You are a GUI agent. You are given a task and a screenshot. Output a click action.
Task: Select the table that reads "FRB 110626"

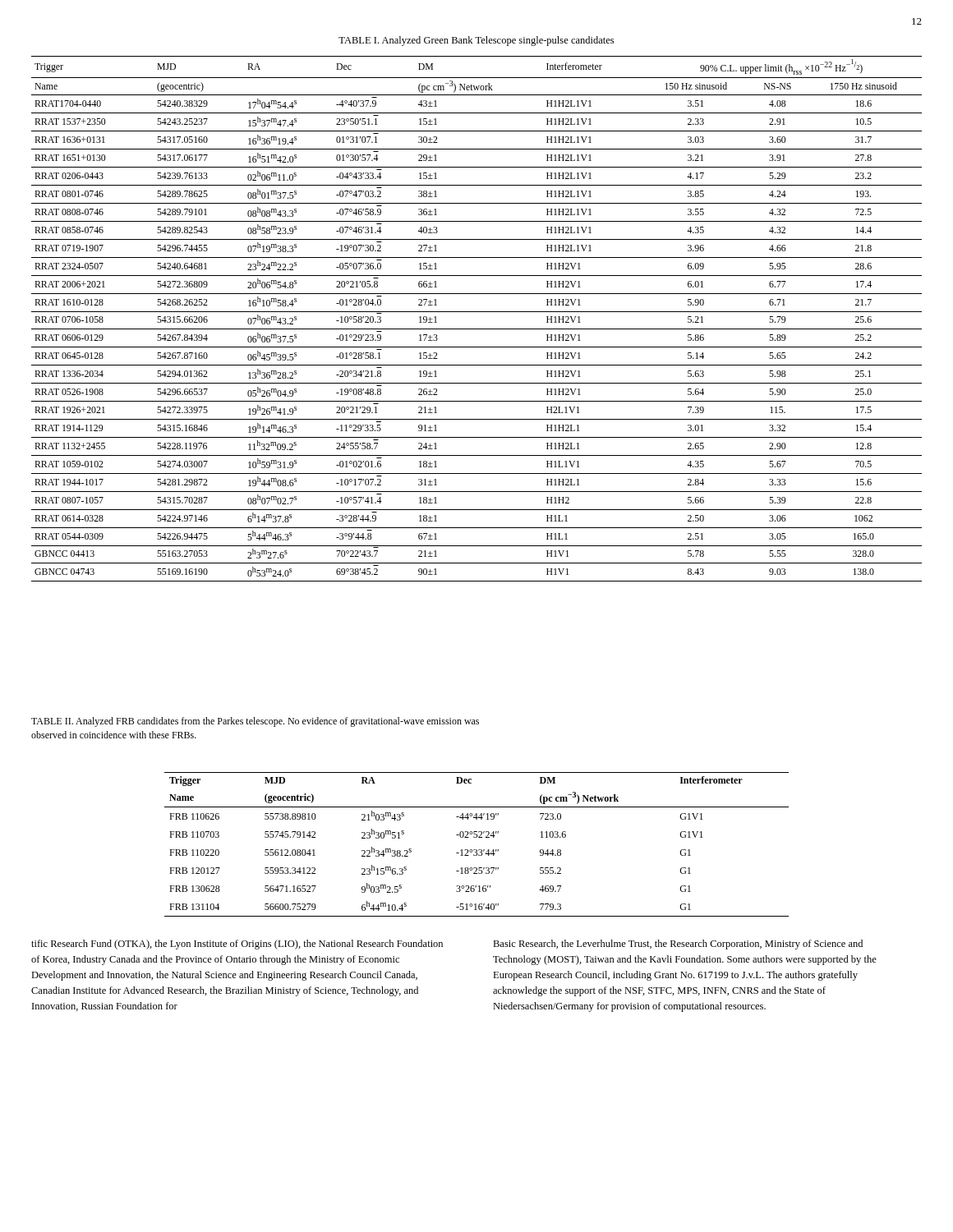[476, 844]
